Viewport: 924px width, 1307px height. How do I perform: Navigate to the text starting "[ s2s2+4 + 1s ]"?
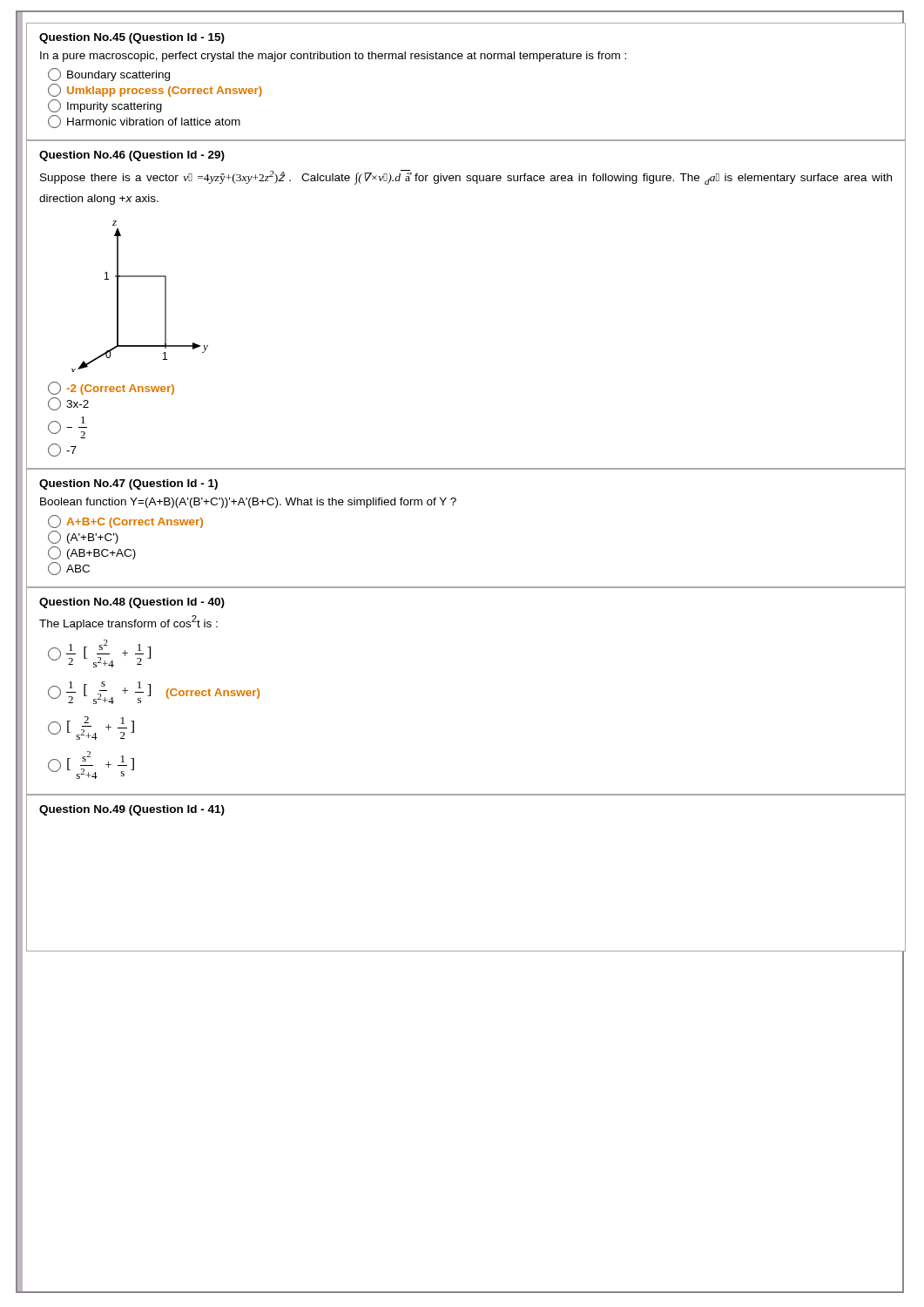tap(91, 766)
